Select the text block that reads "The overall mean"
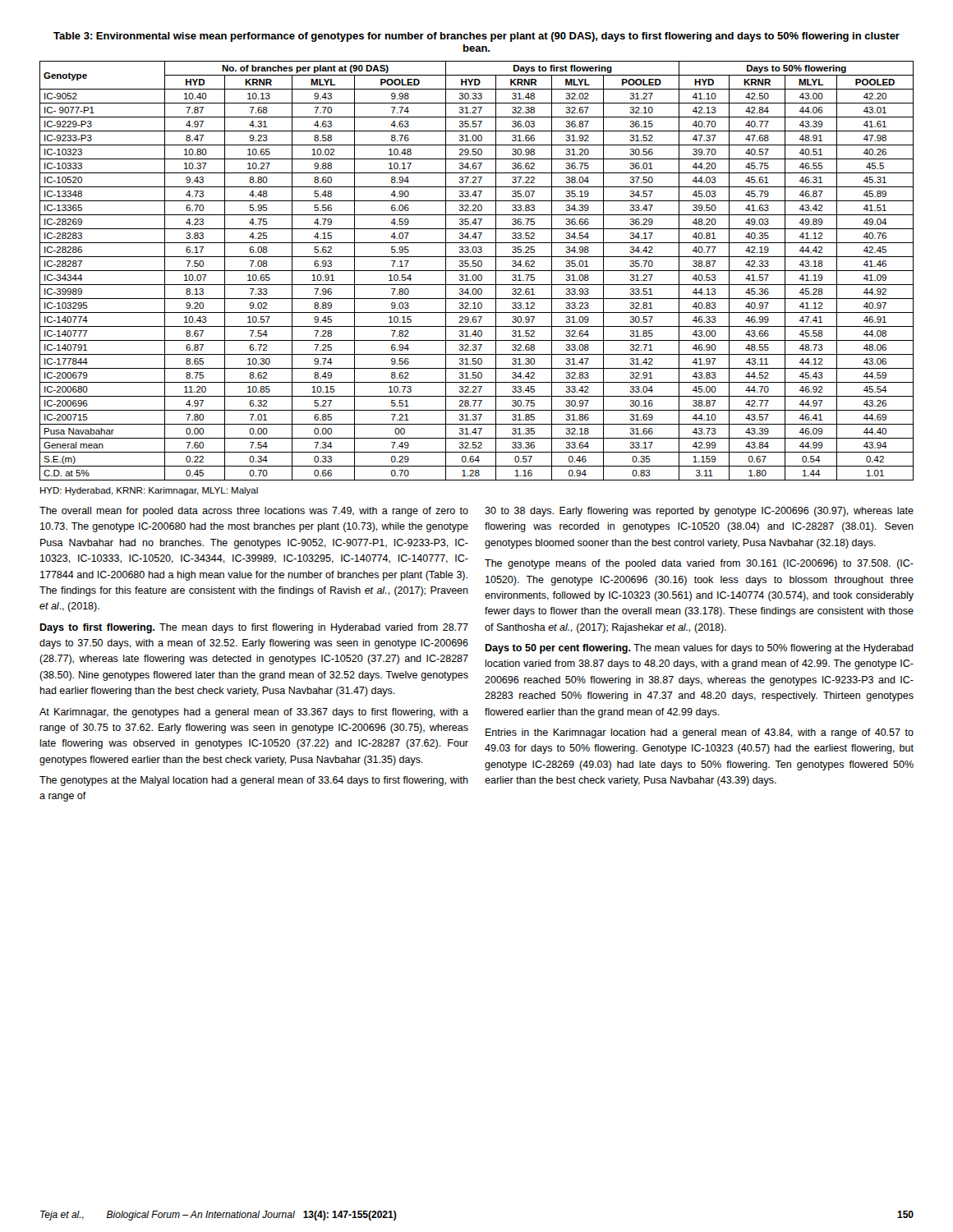The image size is (953, 1232). 254,559
